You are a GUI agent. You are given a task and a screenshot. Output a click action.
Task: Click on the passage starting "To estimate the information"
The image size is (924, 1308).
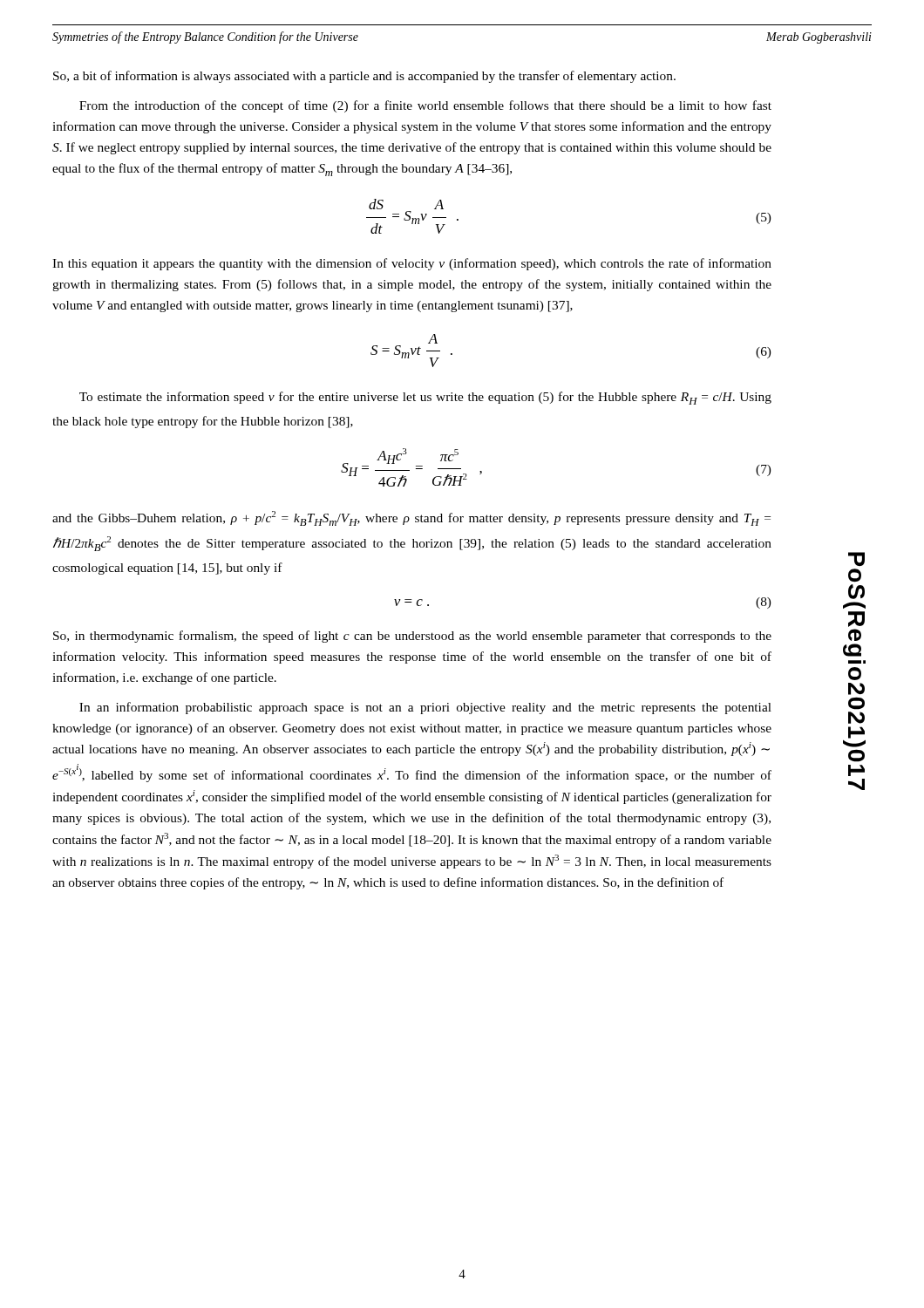pyautogui.click(x=412, y=409)
